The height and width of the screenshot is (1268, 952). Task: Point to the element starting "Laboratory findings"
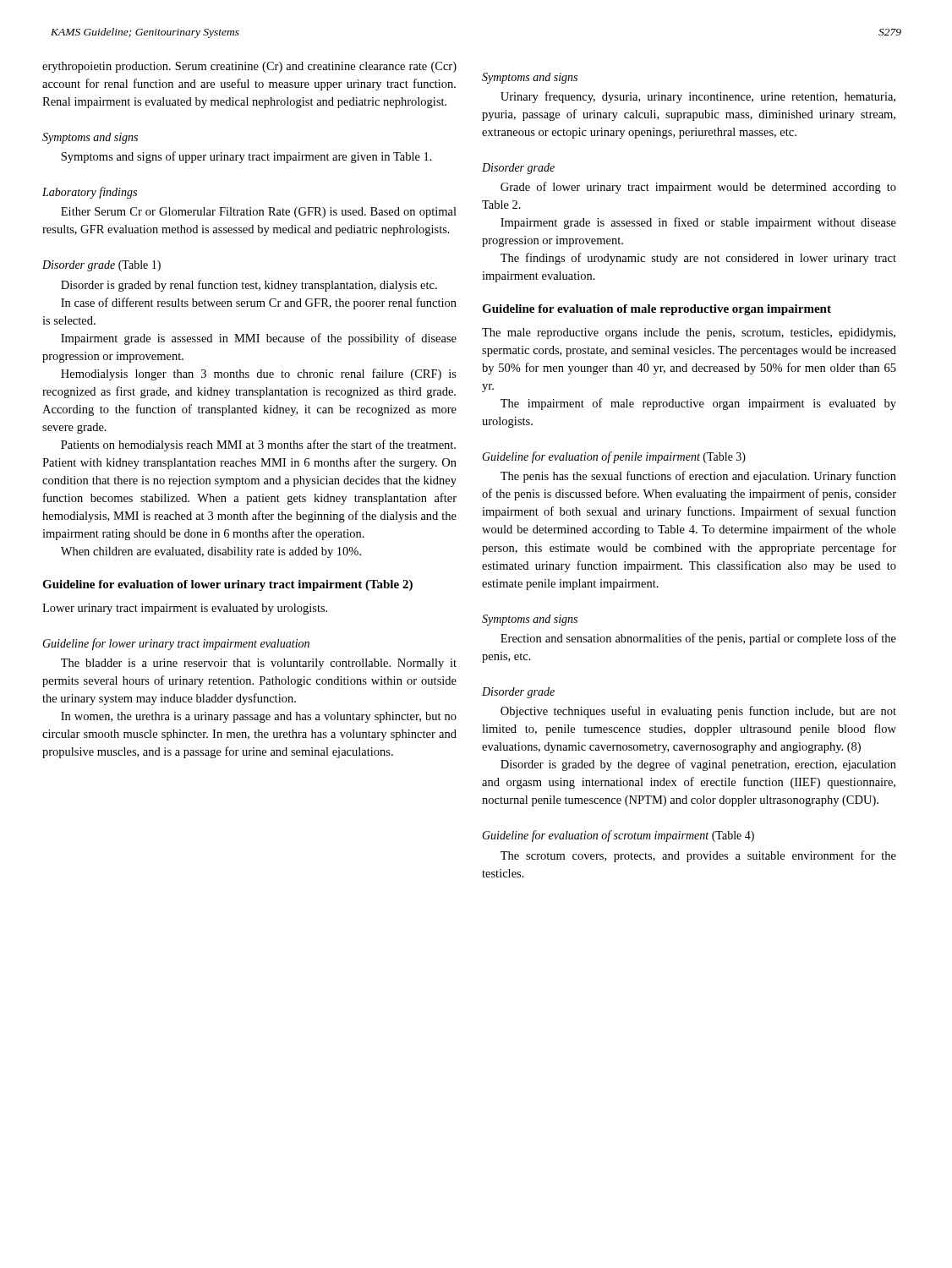coord(90,192)
